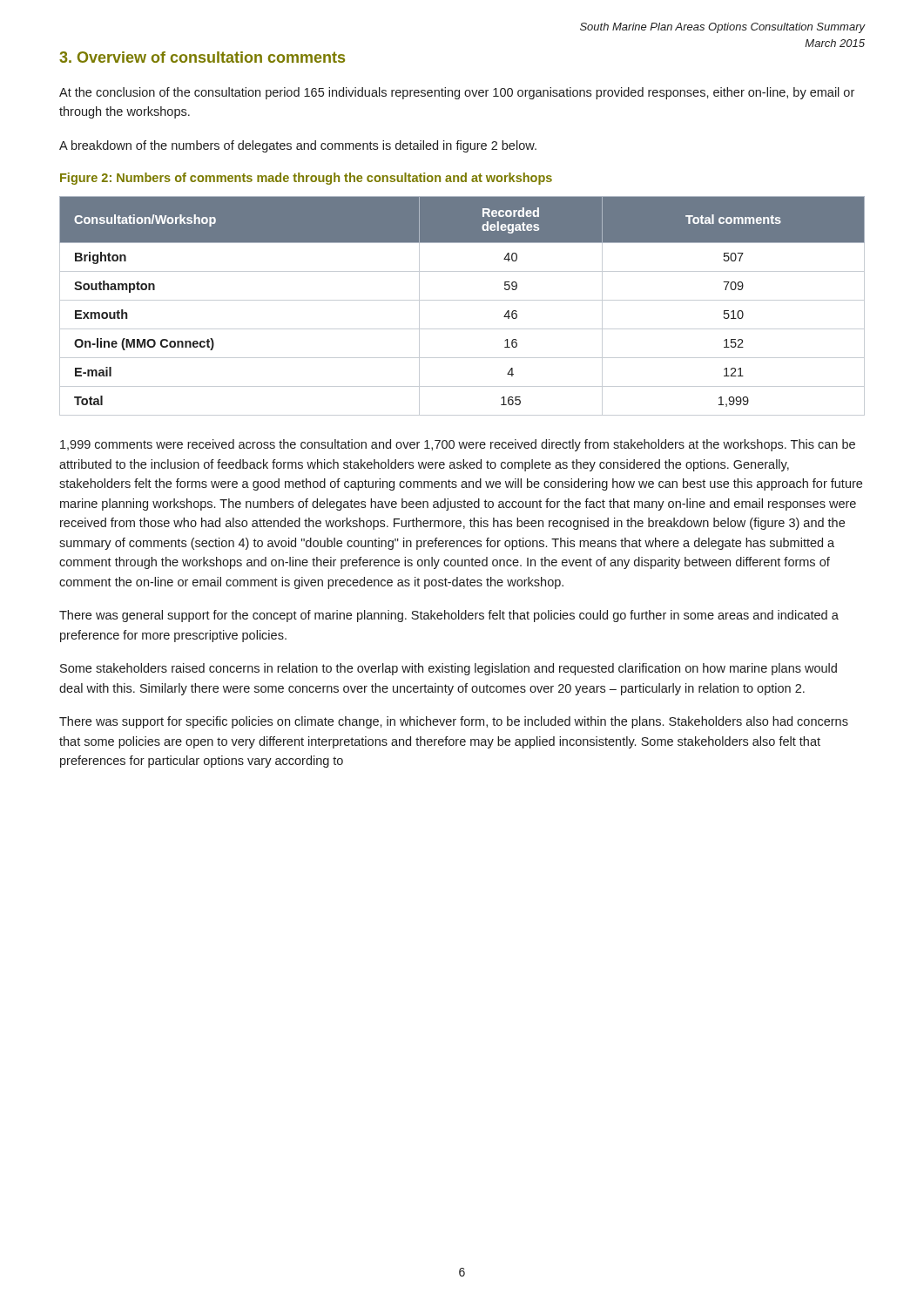Viewport: 924px width, 1307px height.
Task: Find the text block starting "Some stakeholders raised concerns in relation to"
Action: [x=448, y=678]
